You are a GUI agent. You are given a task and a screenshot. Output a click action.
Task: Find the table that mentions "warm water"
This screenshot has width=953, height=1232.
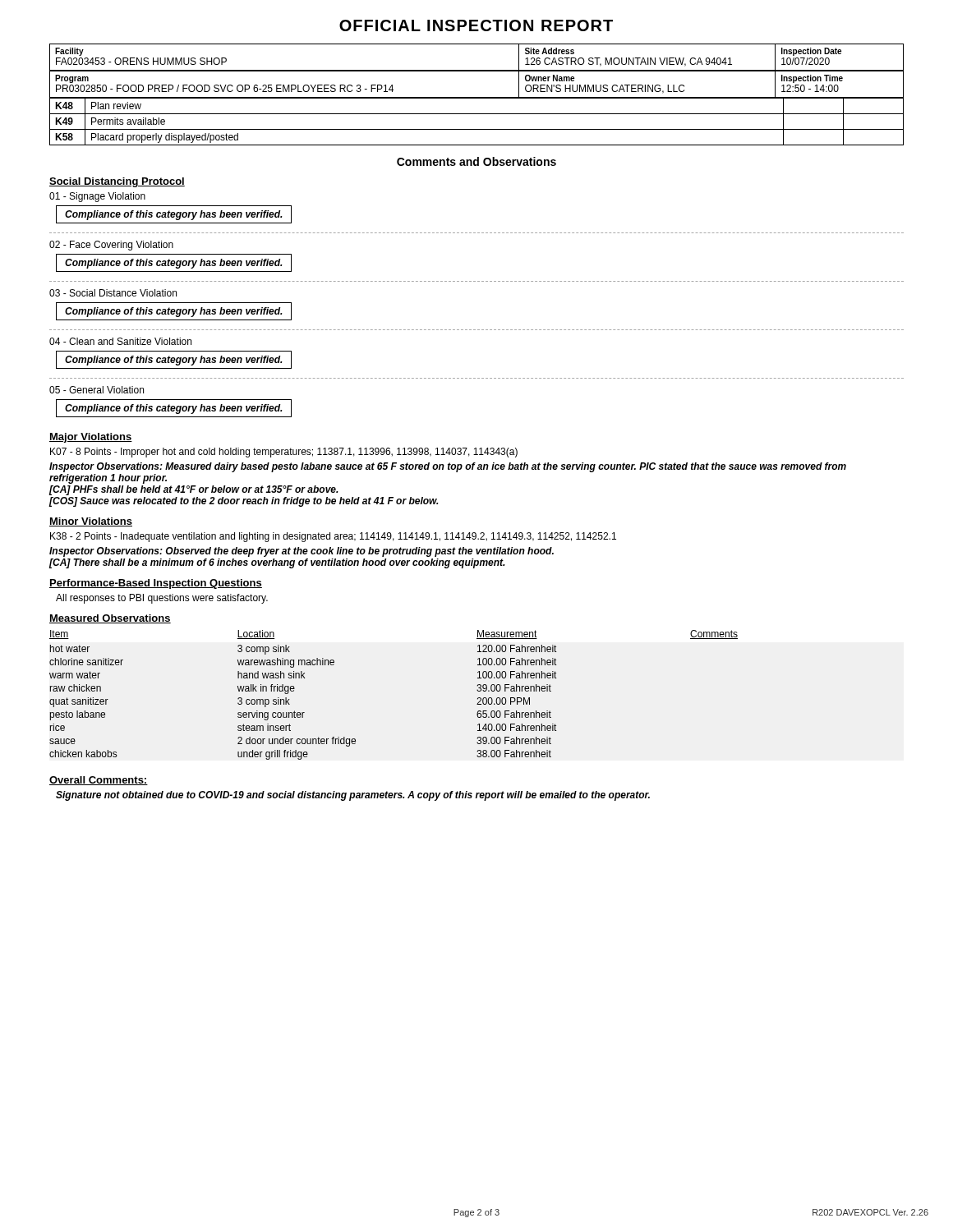pyautogui.click(x=476, y=694)
